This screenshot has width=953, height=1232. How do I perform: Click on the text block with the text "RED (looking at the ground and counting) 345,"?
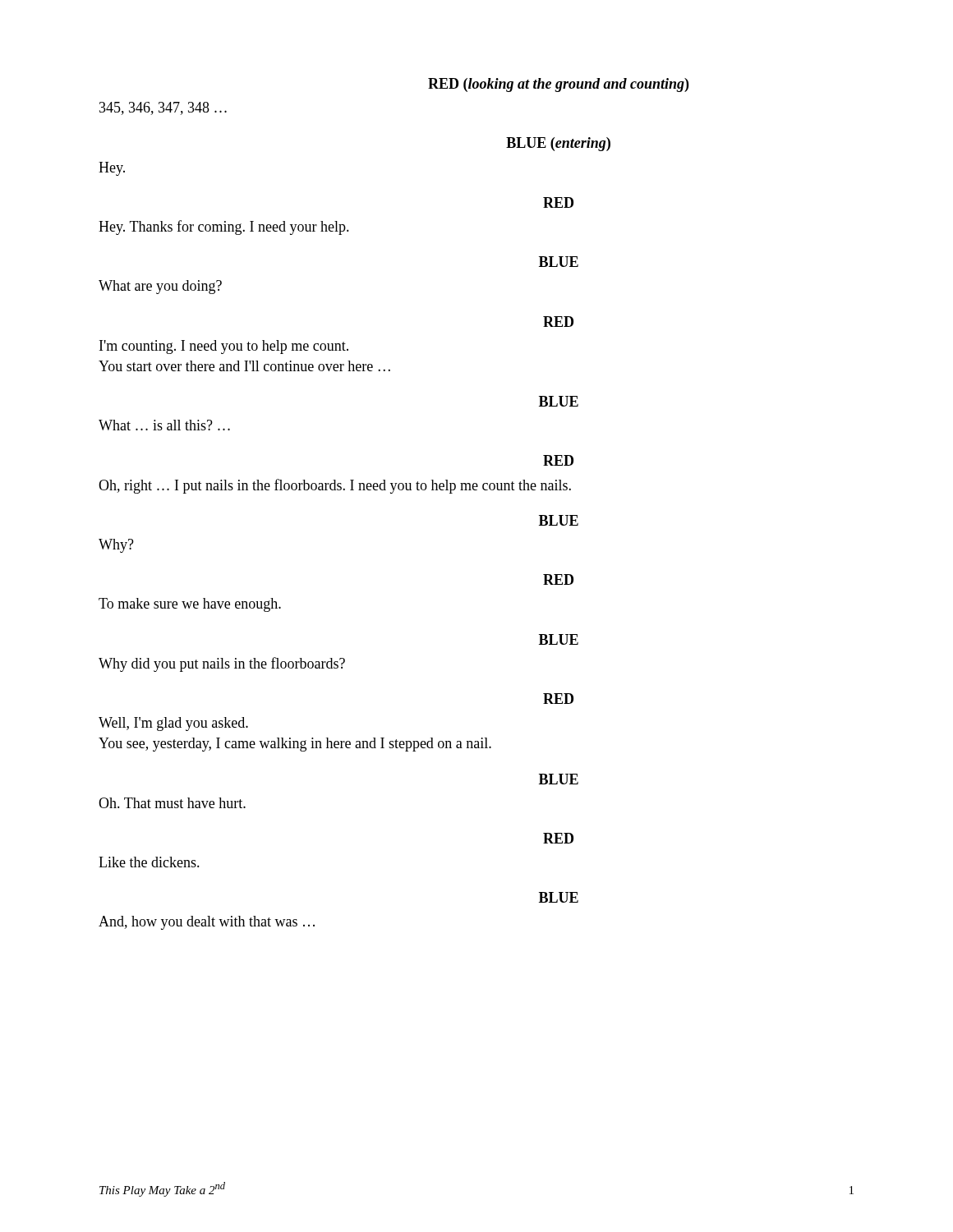(x=476, y=96)
